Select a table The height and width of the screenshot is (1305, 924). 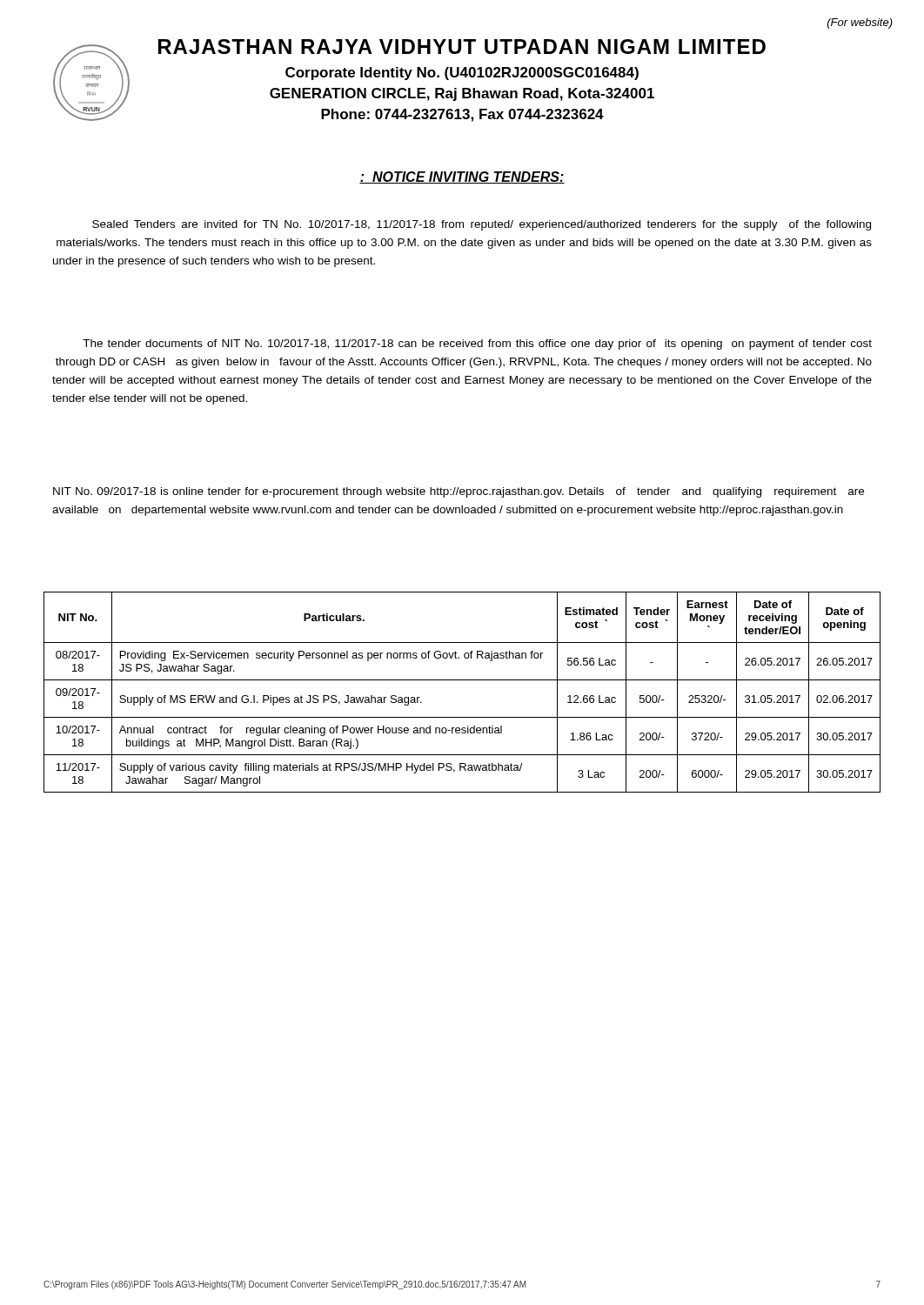point(462,692)
